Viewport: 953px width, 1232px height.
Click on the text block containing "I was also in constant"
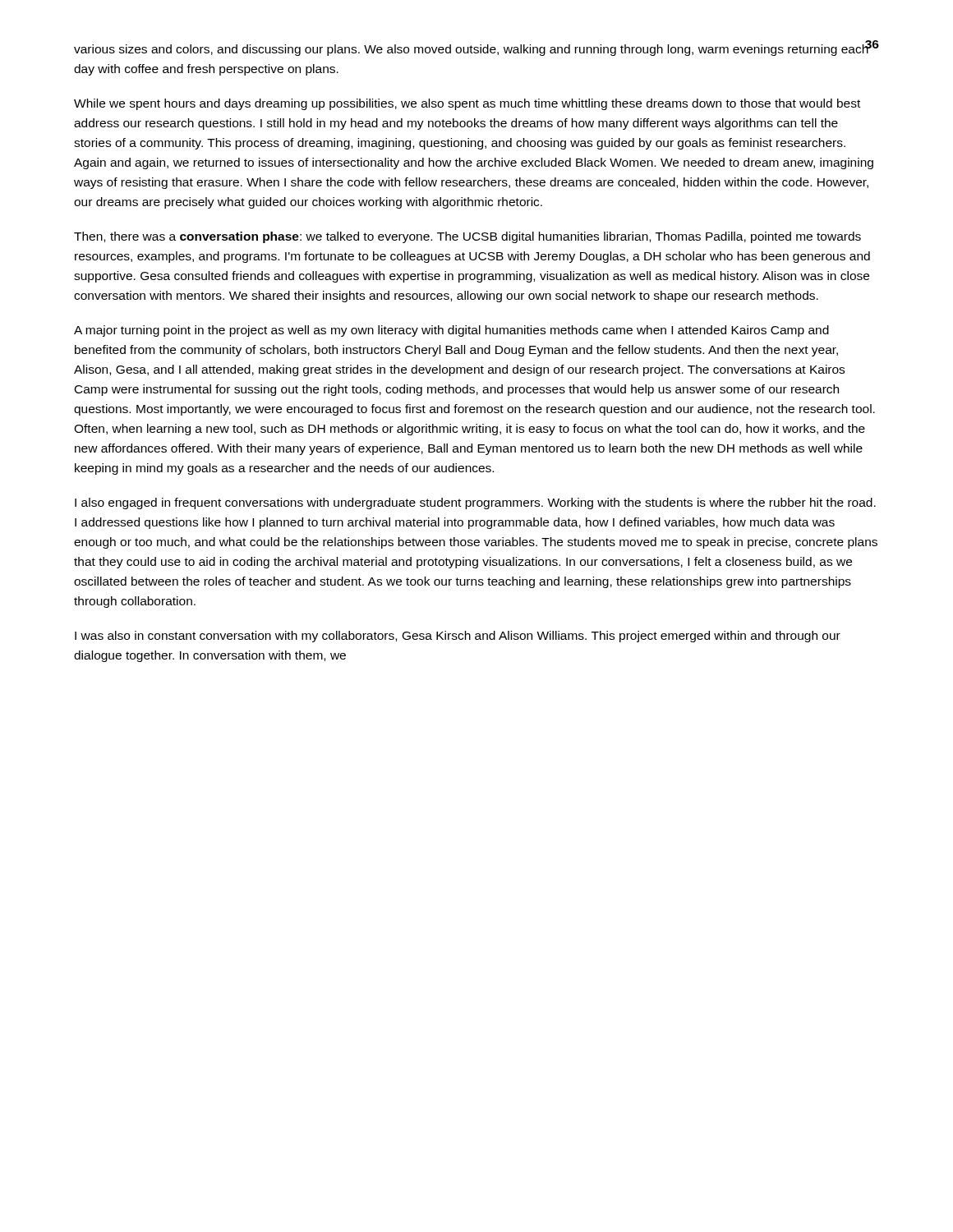coord(476,646)
